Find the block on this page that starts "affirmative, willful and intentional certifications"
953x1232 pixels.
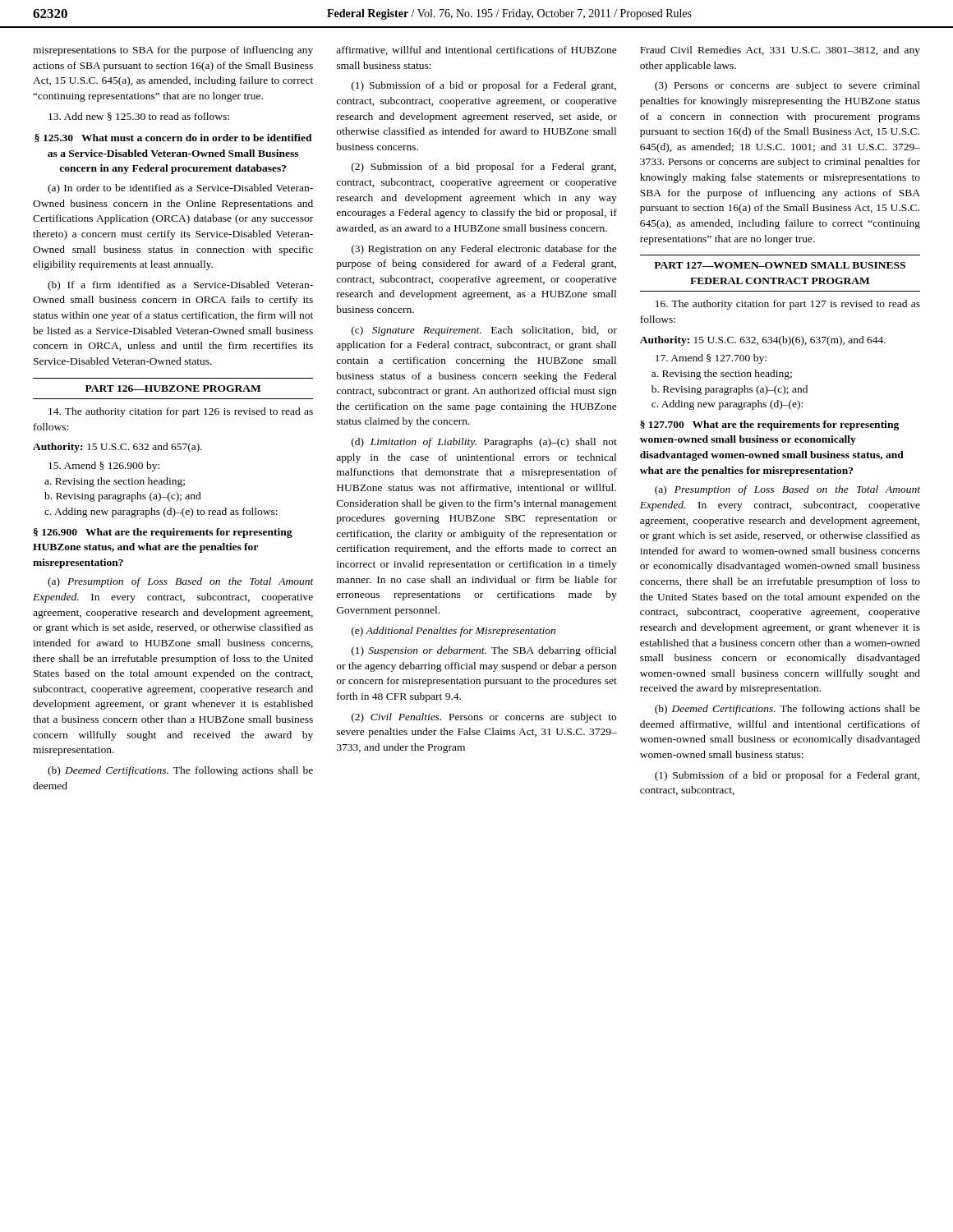coord(476,399)
